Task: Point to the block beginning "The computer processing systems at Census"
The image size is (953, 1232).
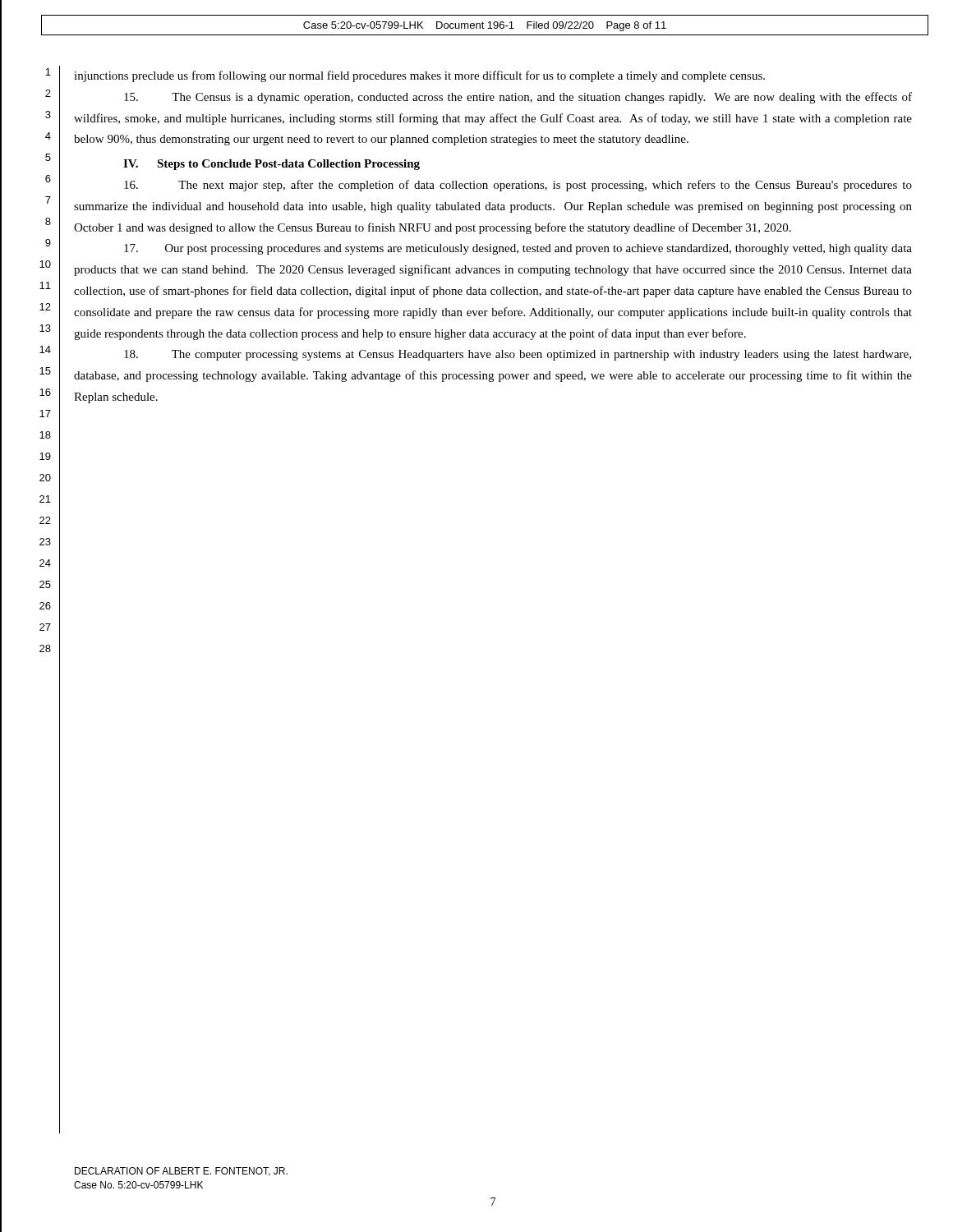Action: point(493,375)
